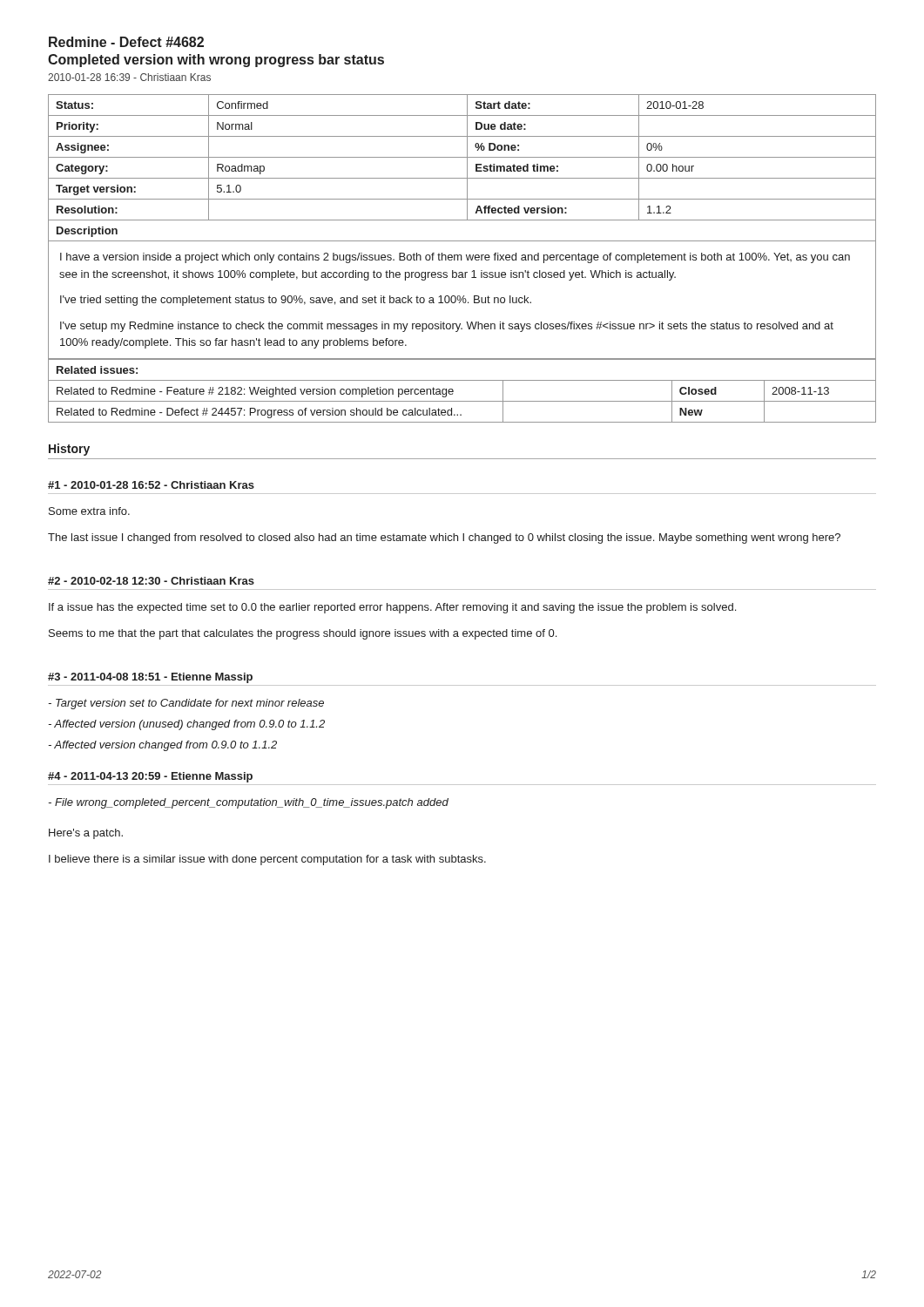Select the section header with the text "#4 - 2011-04-13 20:59 -"

(x=150, y=776)
